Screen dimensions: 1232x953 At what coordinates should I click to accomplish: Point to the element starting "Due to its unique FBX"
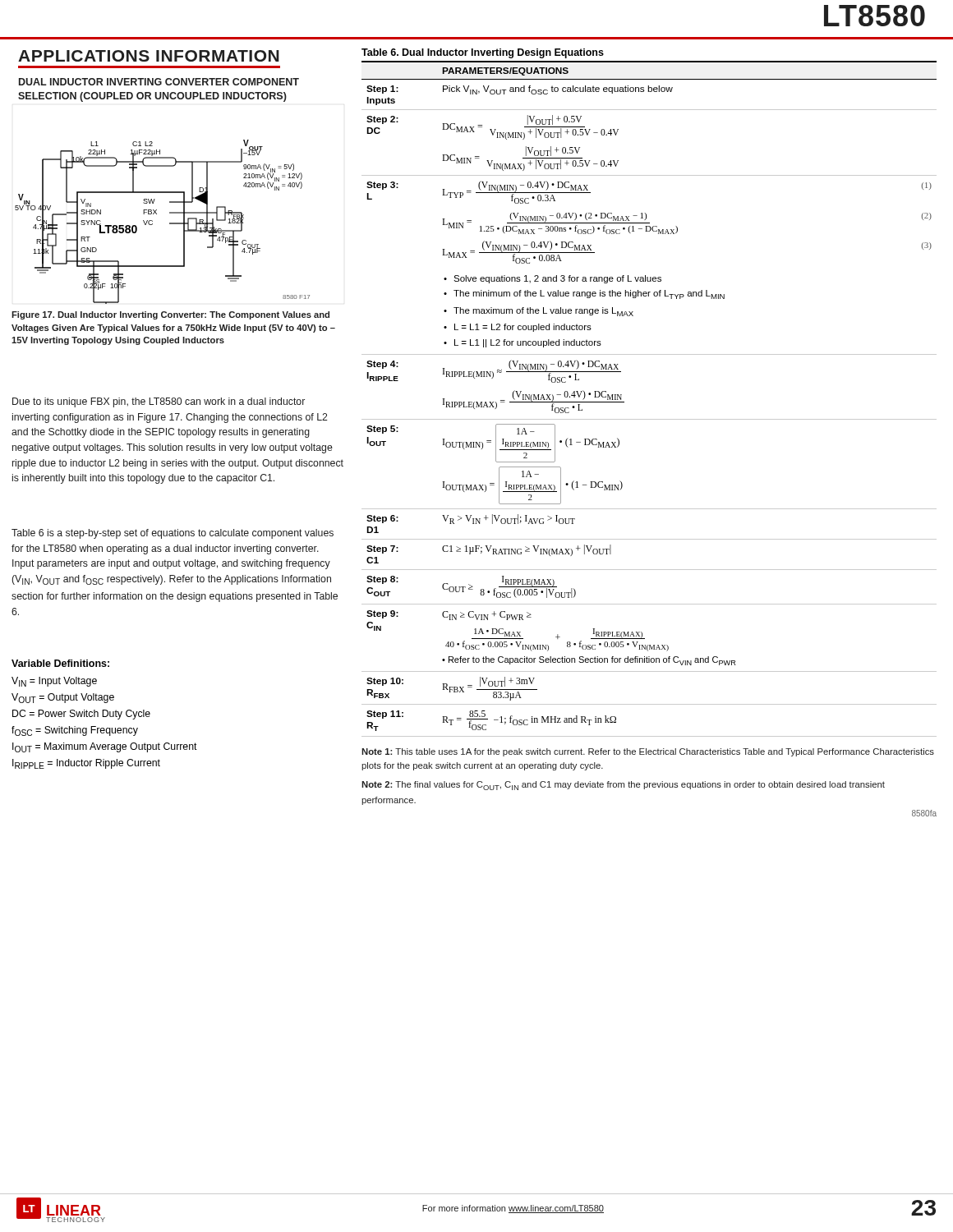[x=177, y=440]
